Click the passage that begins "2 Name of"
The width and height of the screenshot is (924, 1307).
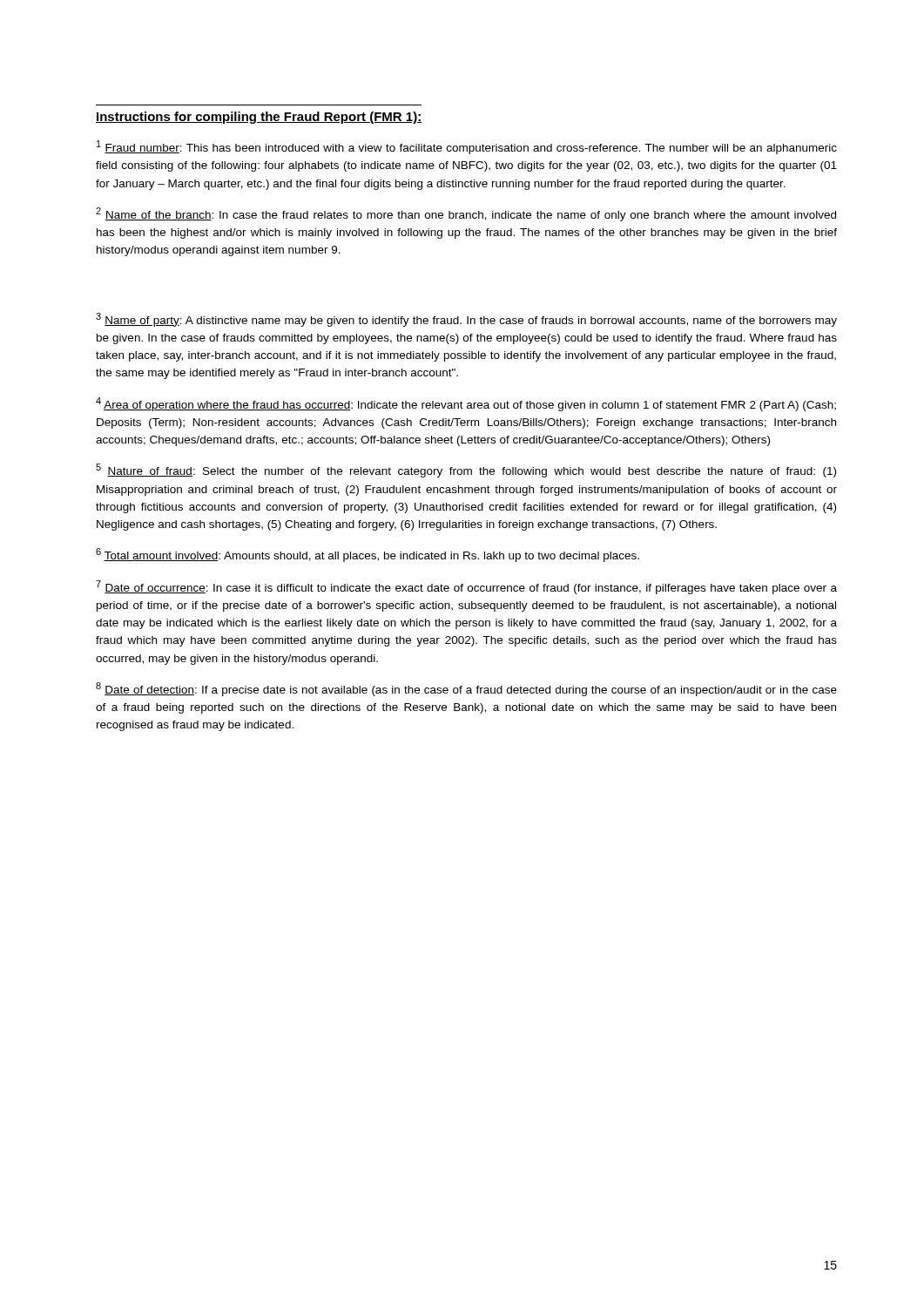pyautogui.click(x=466, y=231)
